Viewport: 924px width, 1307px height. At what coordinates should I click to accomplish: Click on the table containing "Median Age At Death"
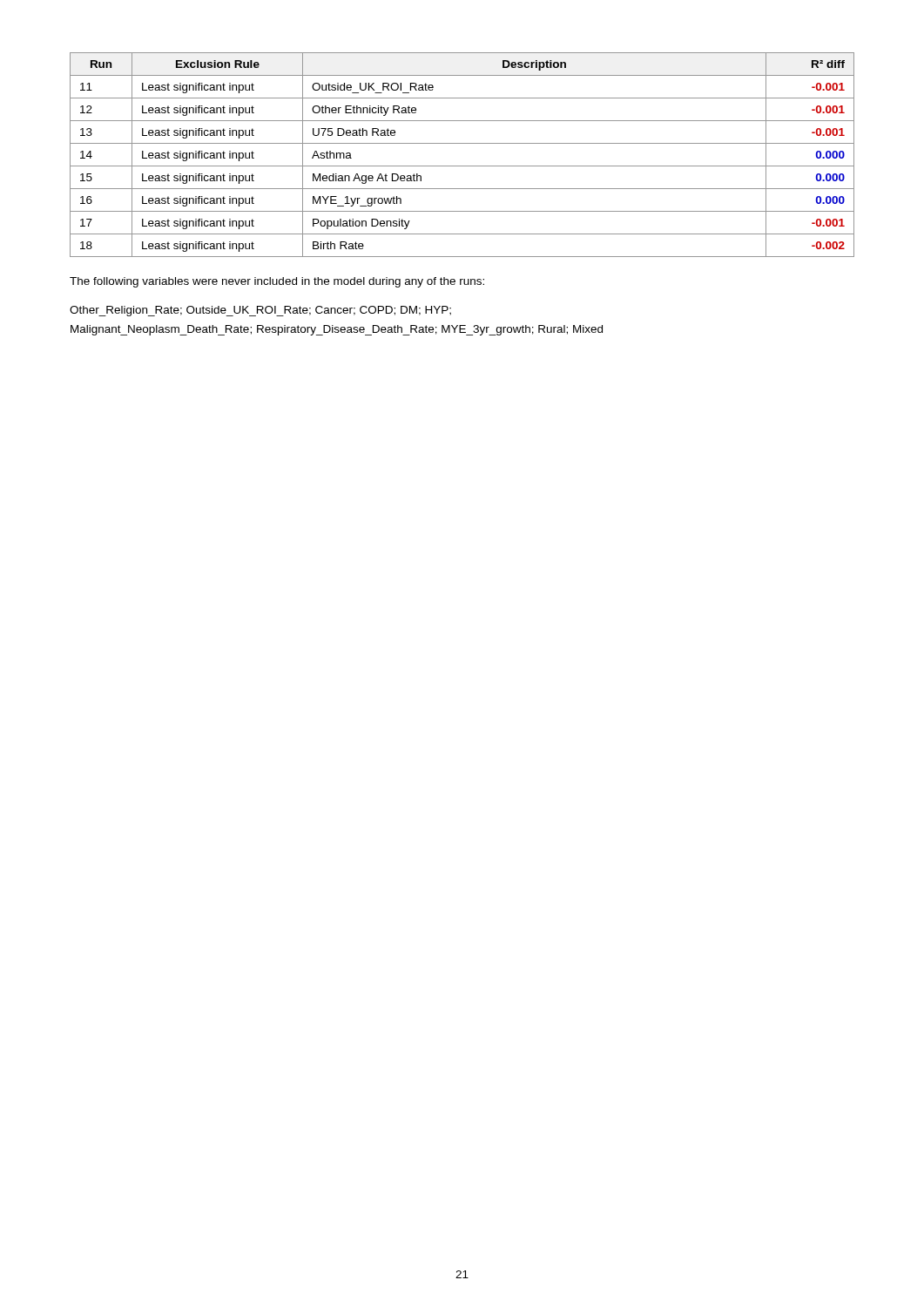(x=462, y=155)
